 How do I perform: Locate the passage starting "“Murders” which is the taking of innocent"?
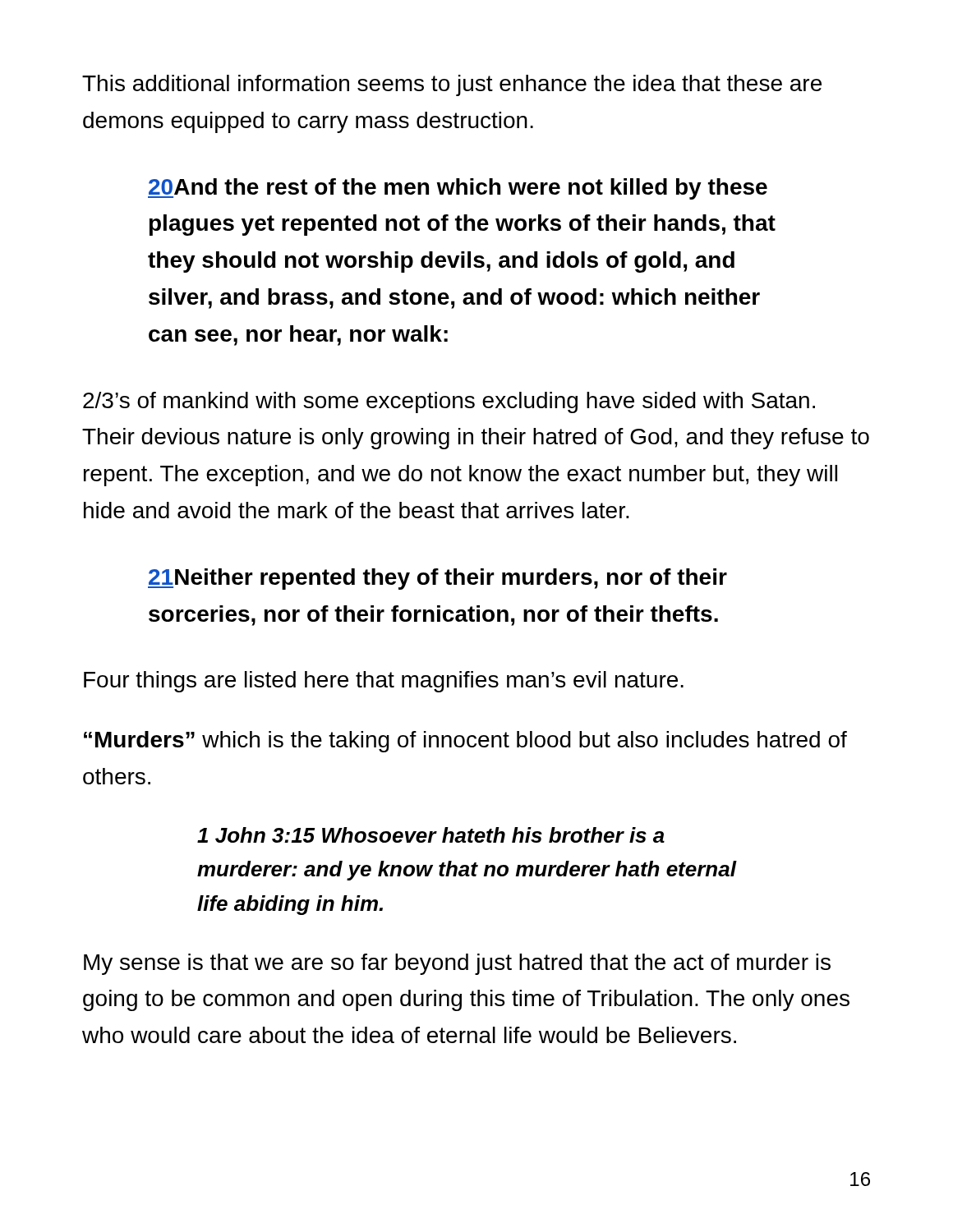464,758
